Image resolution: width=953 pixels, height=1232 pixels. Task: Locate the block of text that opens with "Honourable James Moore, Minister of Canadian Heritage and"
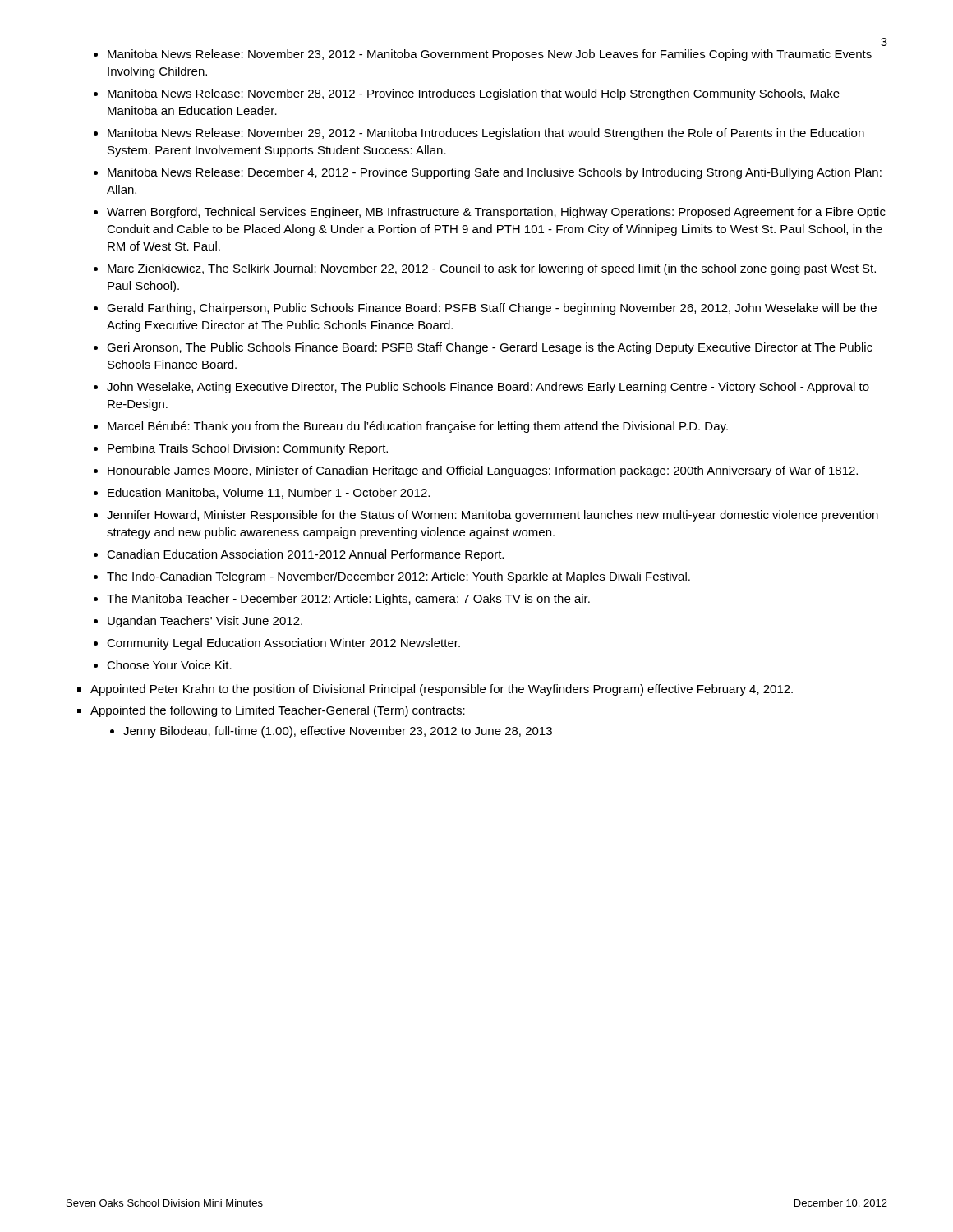tap(483, 470)
